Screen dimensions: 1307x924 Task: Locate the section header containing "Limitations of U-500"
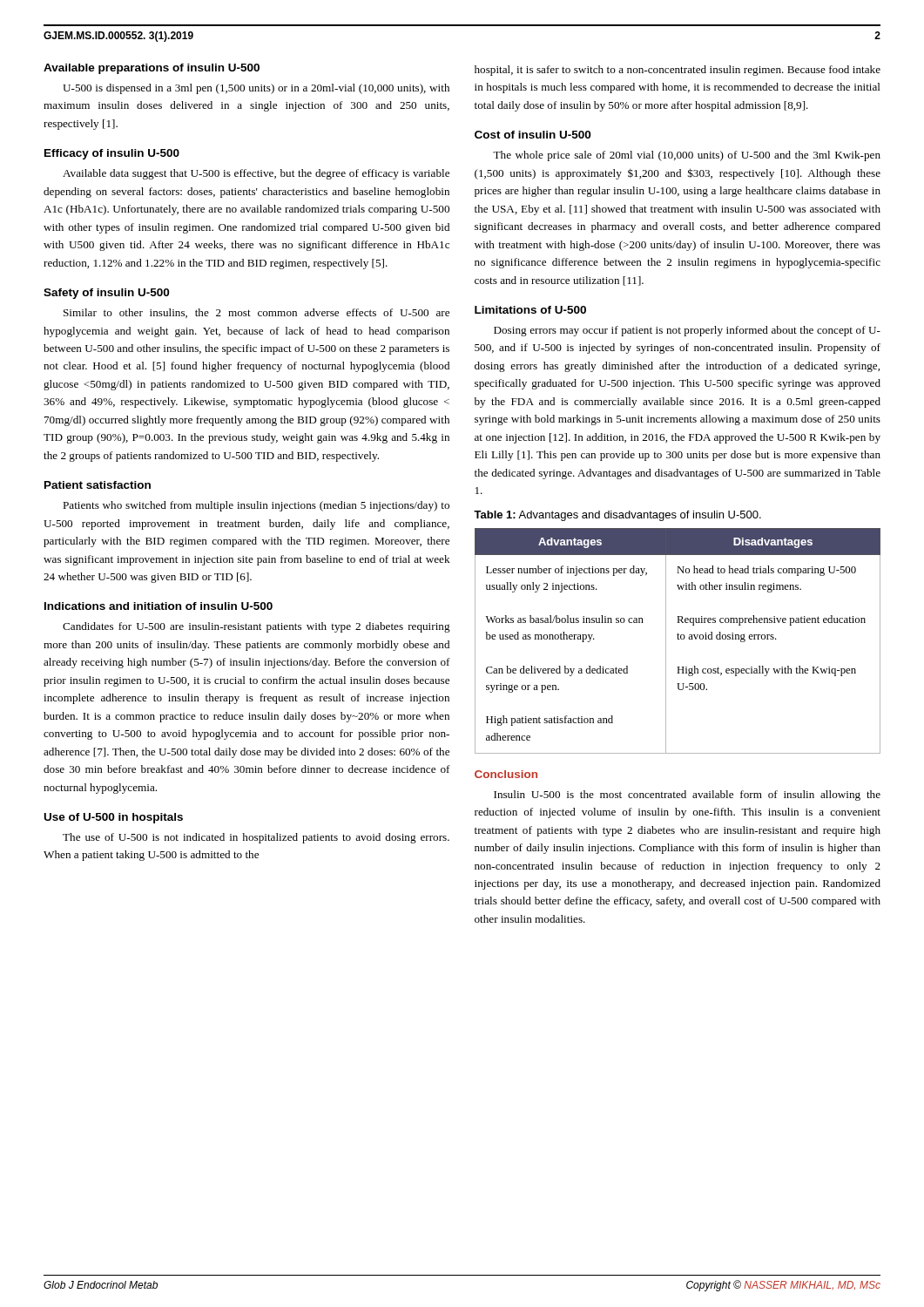click(x=530, y=310)
